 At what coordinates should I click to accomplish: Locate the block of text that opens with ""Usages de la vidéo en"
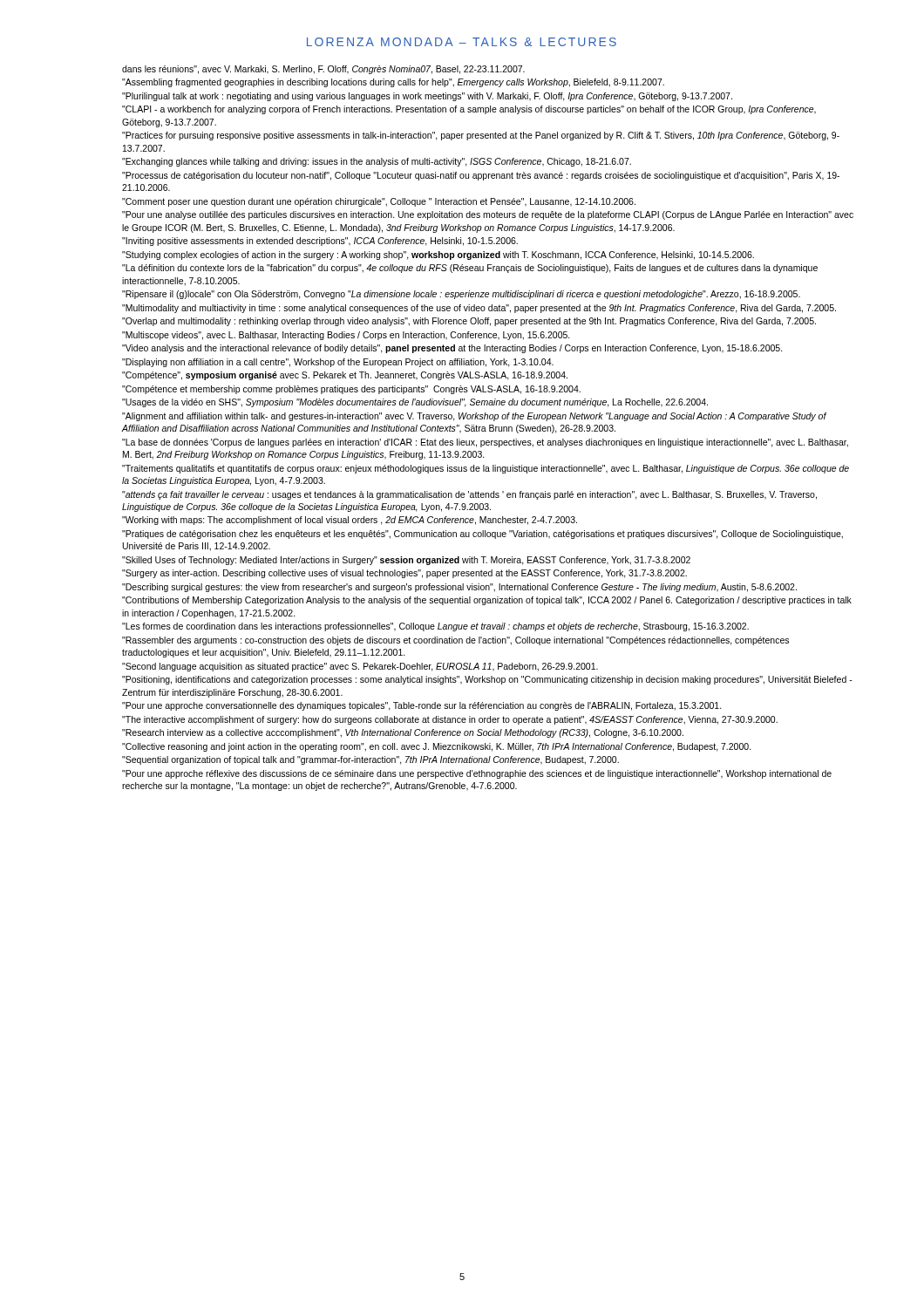(x=415, y=402)
